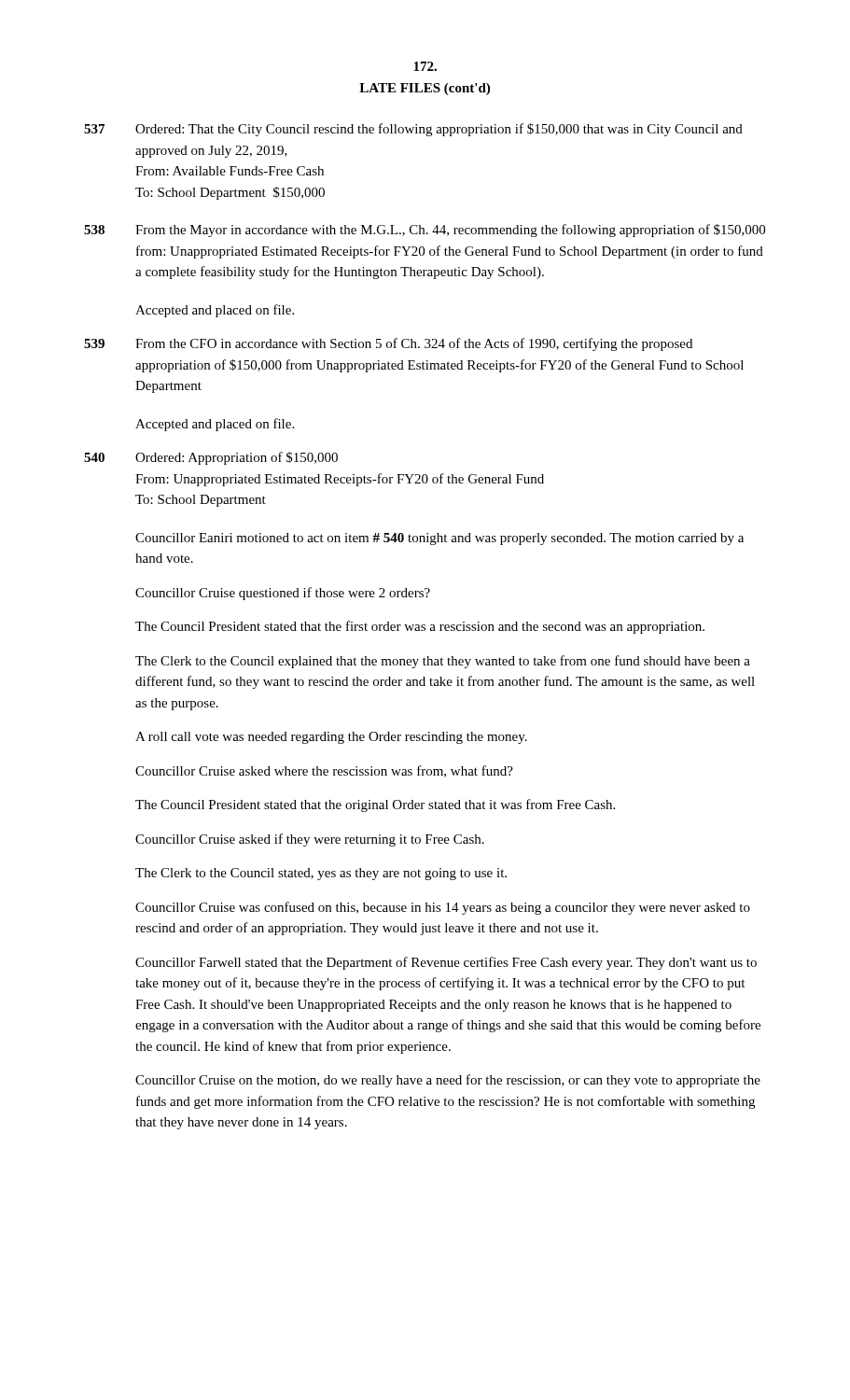
Task: Select the region starting "Councillor Cruise on"
Action: 448,1101
